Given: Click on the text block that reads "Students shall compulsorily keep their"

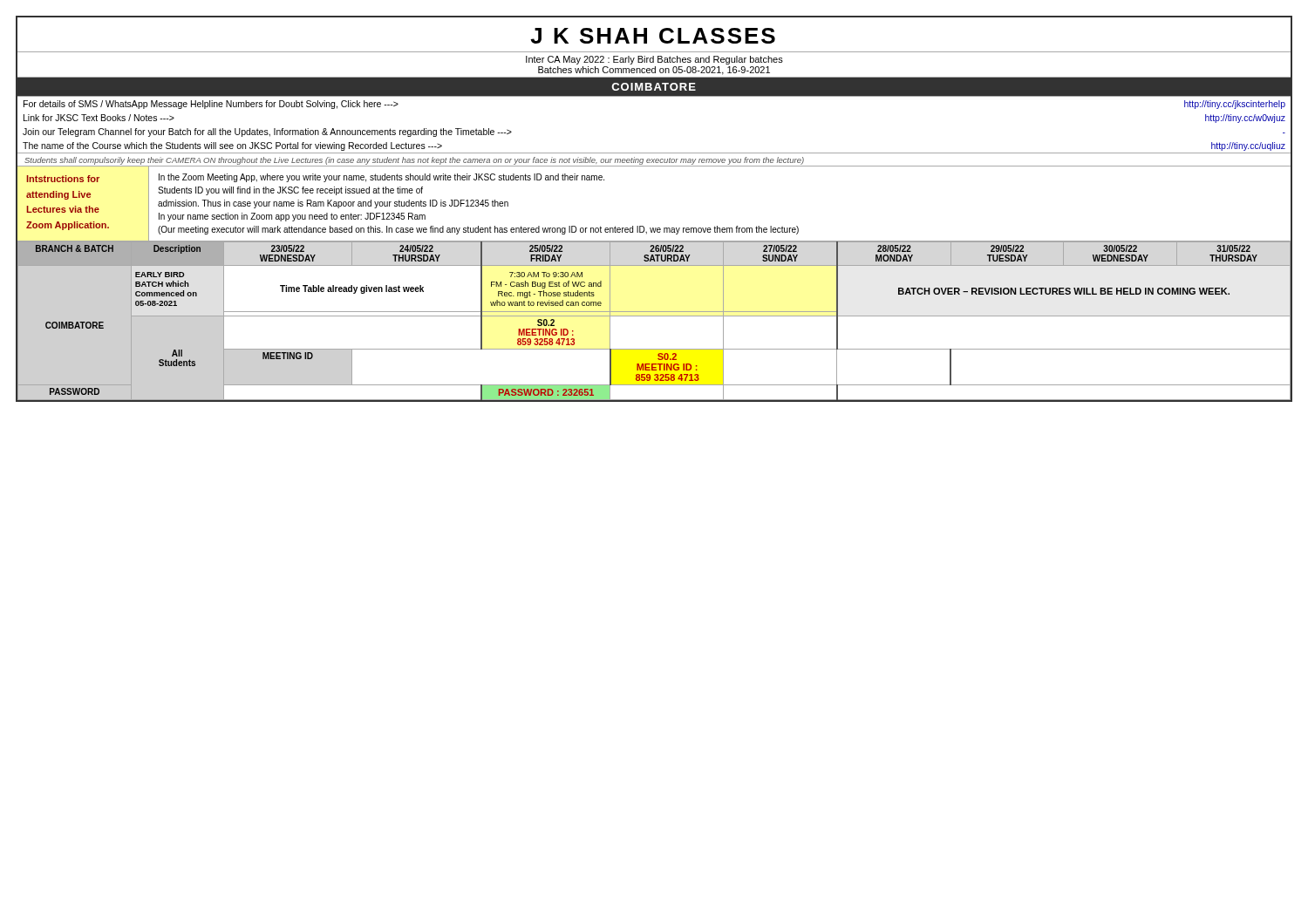Looking at the screenshot, I should (414, 160).
